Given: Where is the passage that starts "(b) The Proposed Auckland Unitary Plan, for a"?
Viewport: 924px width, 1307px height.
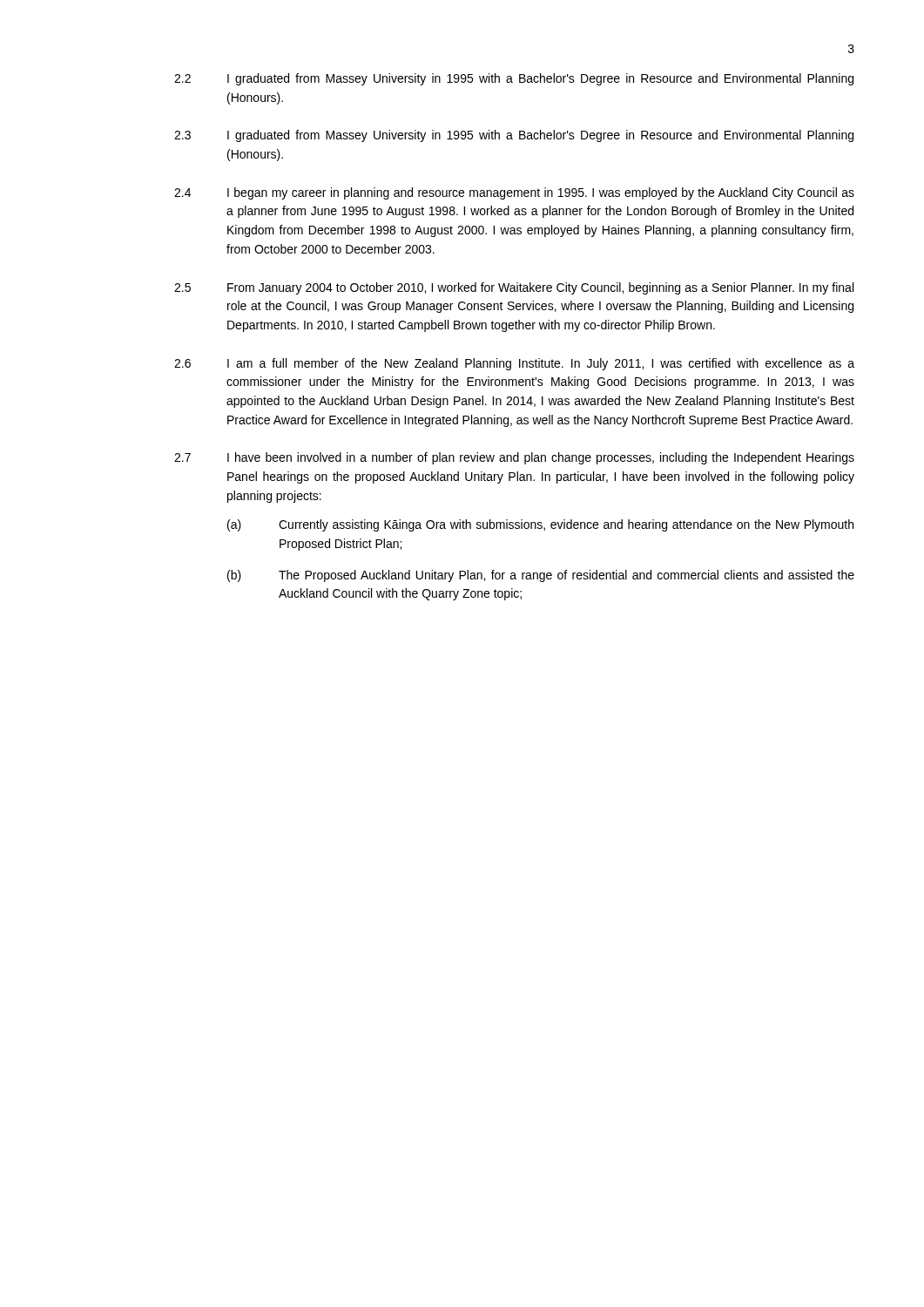Looking at the screenshot, I should [x=540, y=585].
